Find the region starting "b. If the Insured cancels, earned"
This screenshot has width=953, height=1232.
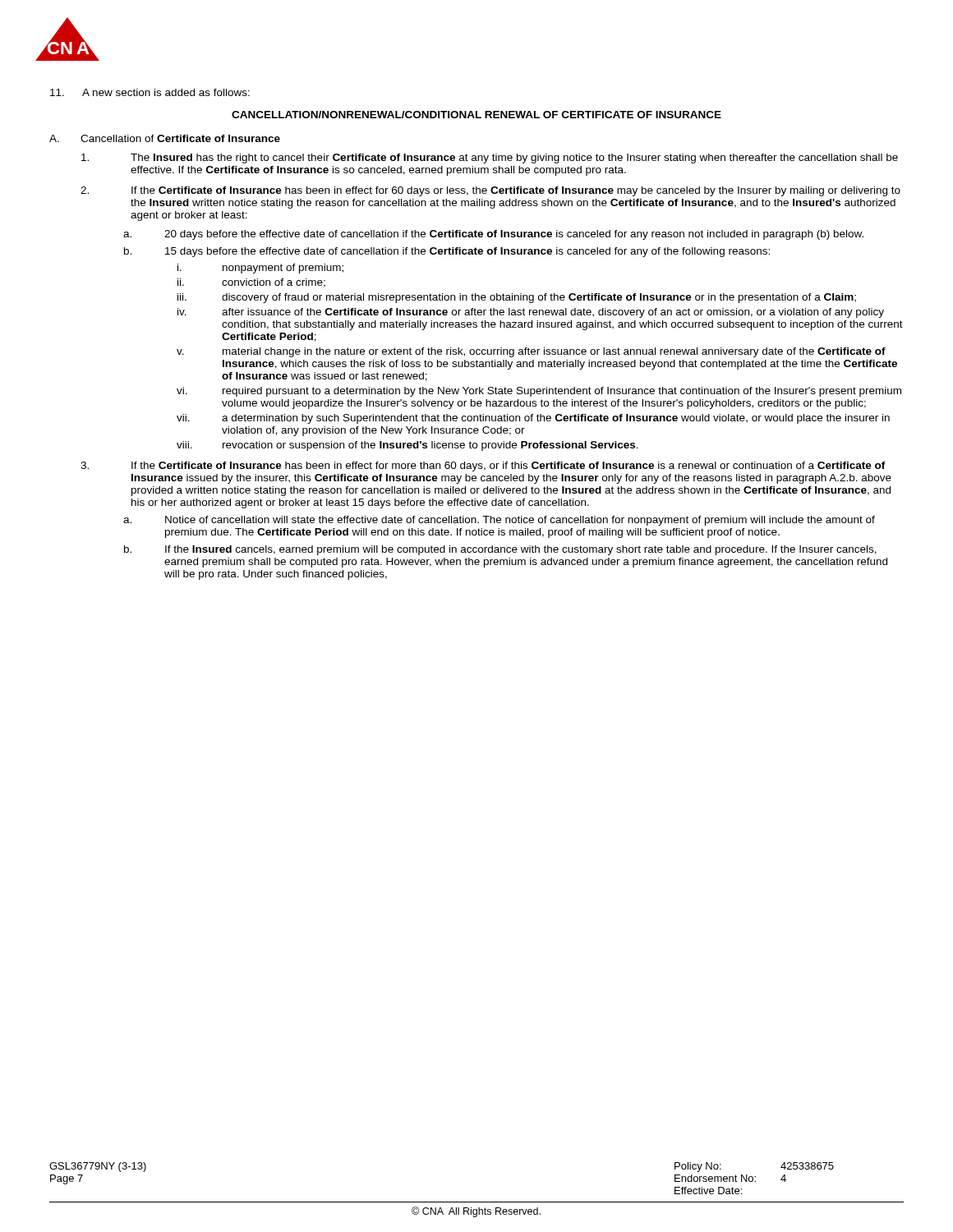pos(513,561)
